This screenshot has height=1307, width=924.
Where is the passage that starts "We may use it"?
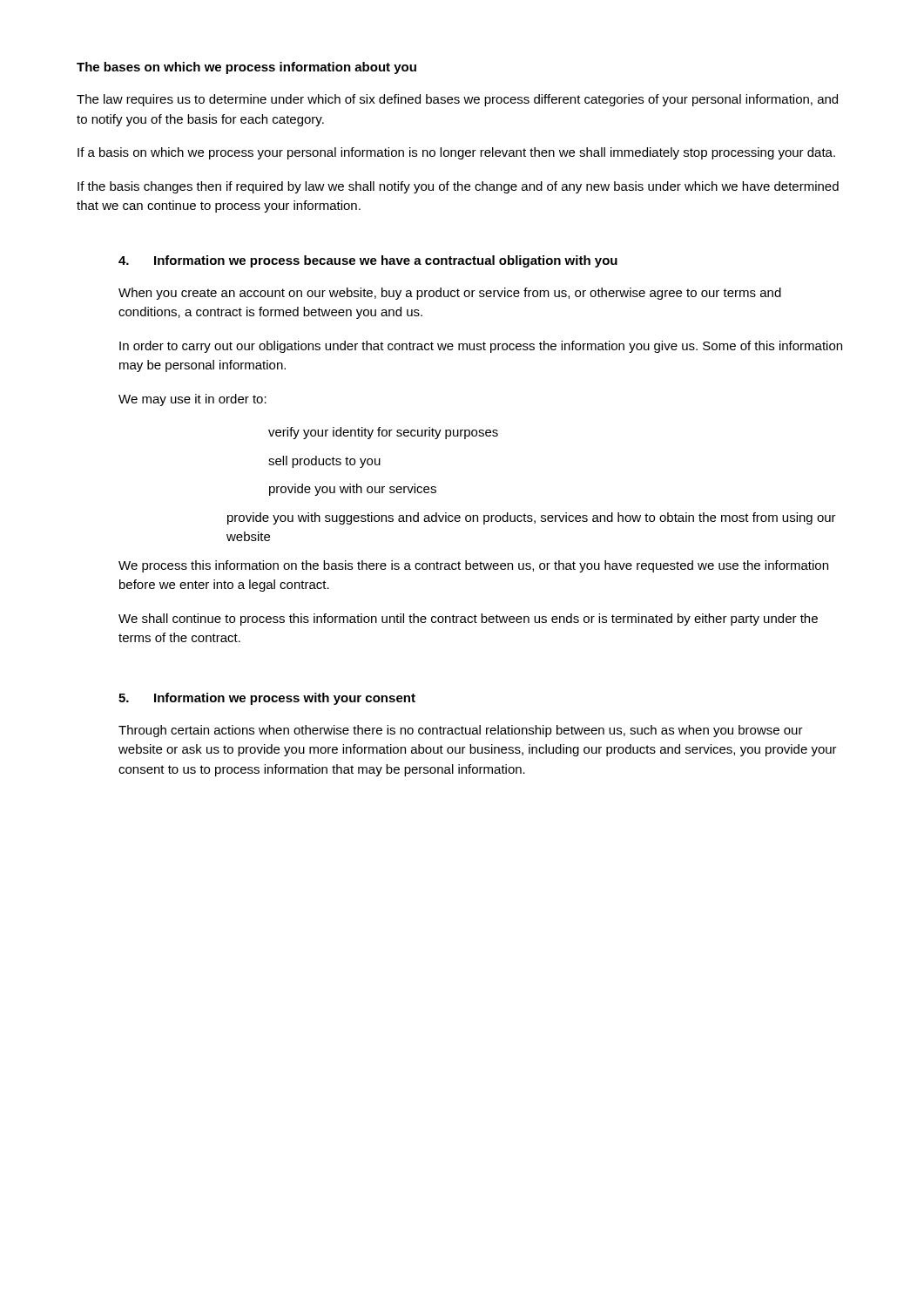(x=193, y=398)
